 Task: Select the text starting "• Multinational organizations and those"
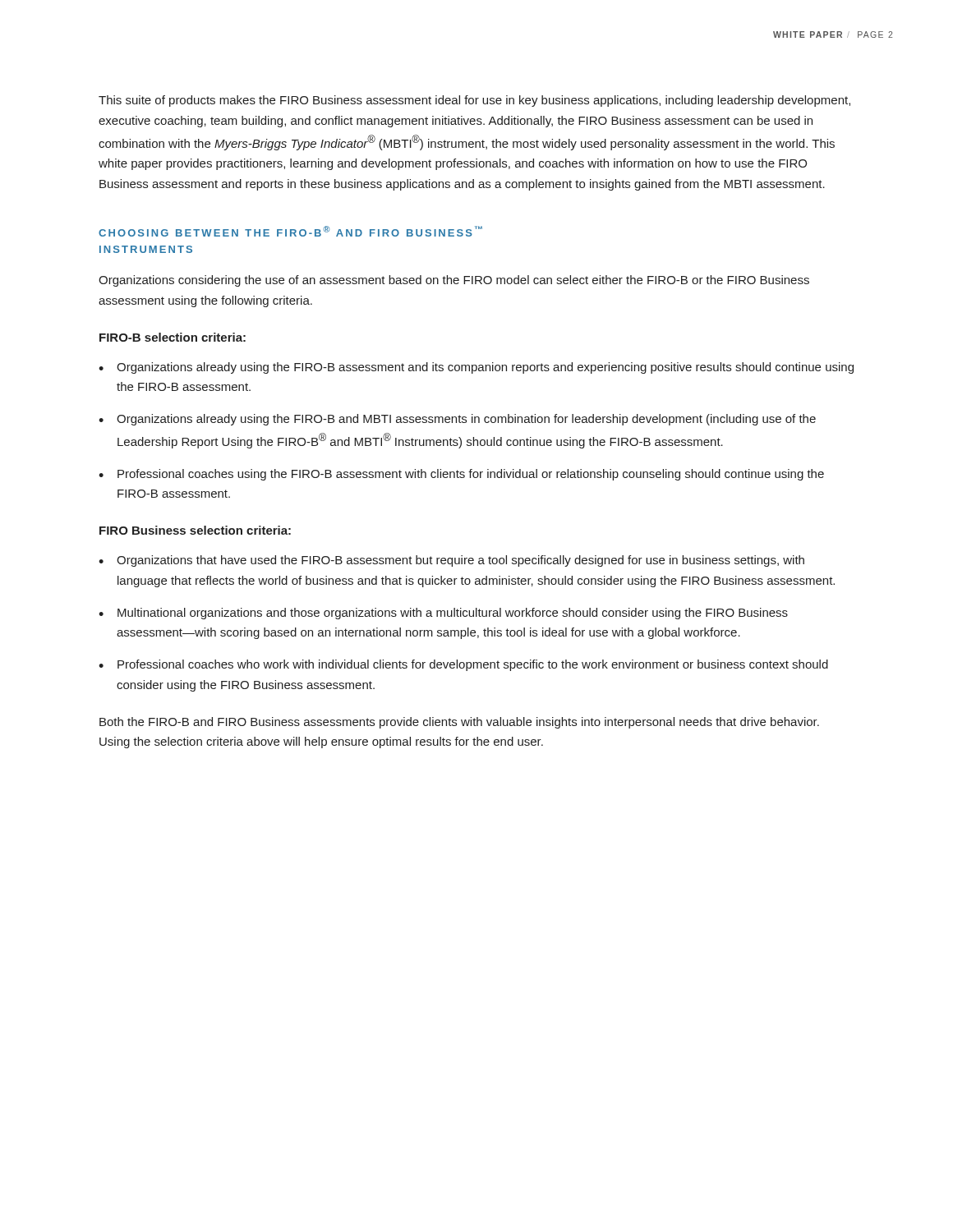[476, 623]
